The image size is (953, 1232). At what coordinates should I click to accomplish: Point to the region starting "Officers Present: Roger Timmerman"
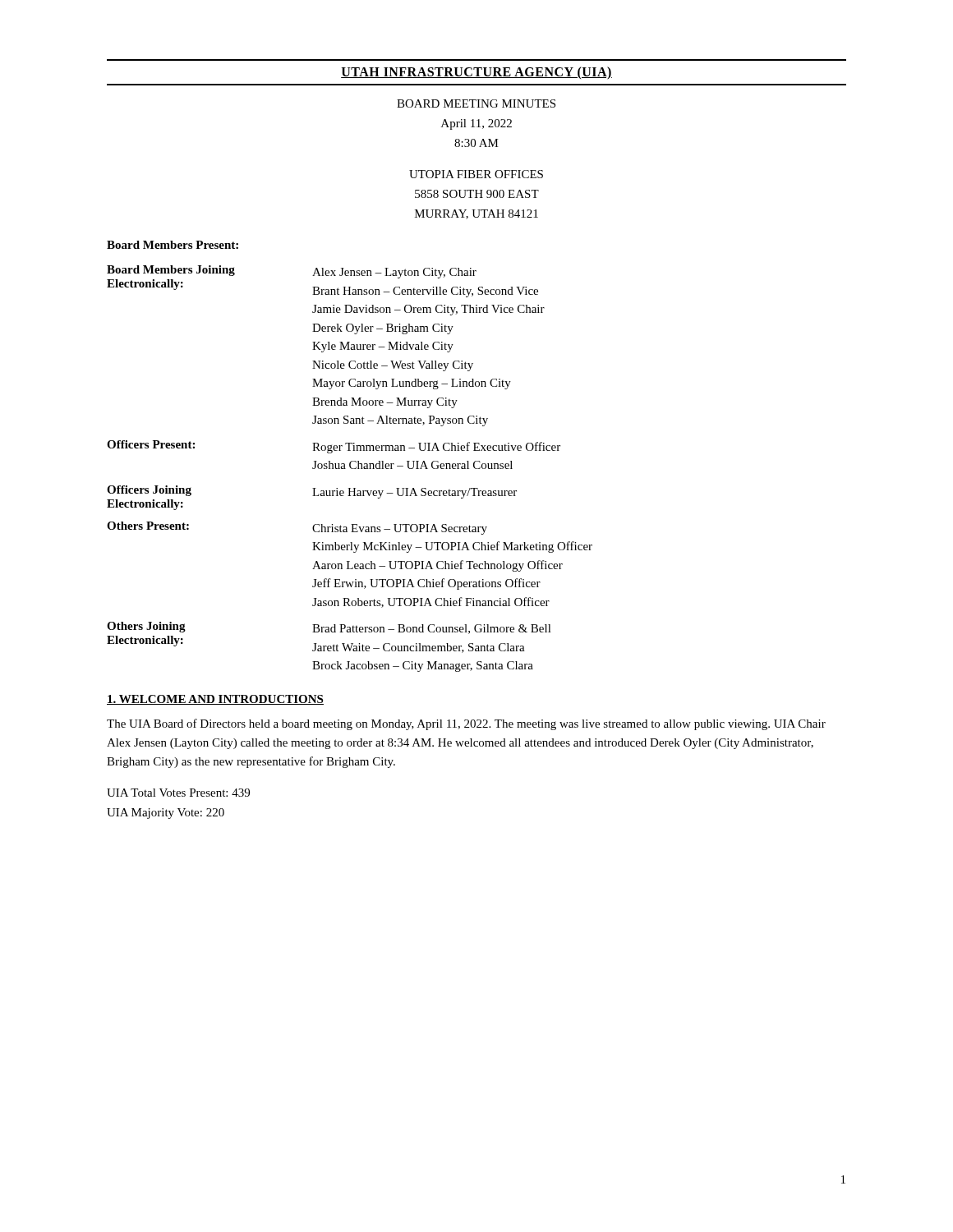click(x=476, y=456)
